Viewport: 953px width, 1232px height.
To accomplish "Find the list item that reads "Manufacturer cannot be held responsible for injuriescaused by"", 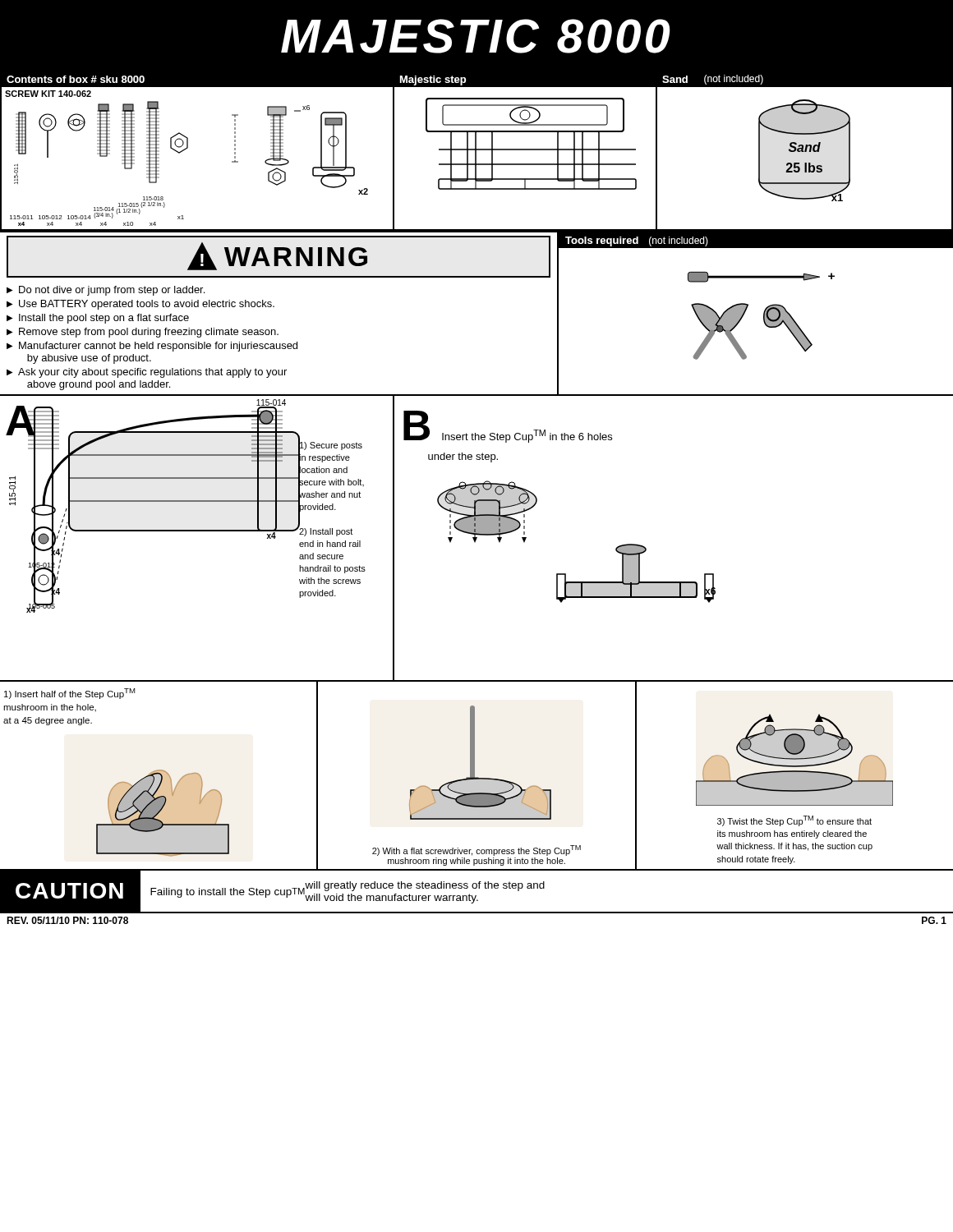I will (x=158, y=351).
